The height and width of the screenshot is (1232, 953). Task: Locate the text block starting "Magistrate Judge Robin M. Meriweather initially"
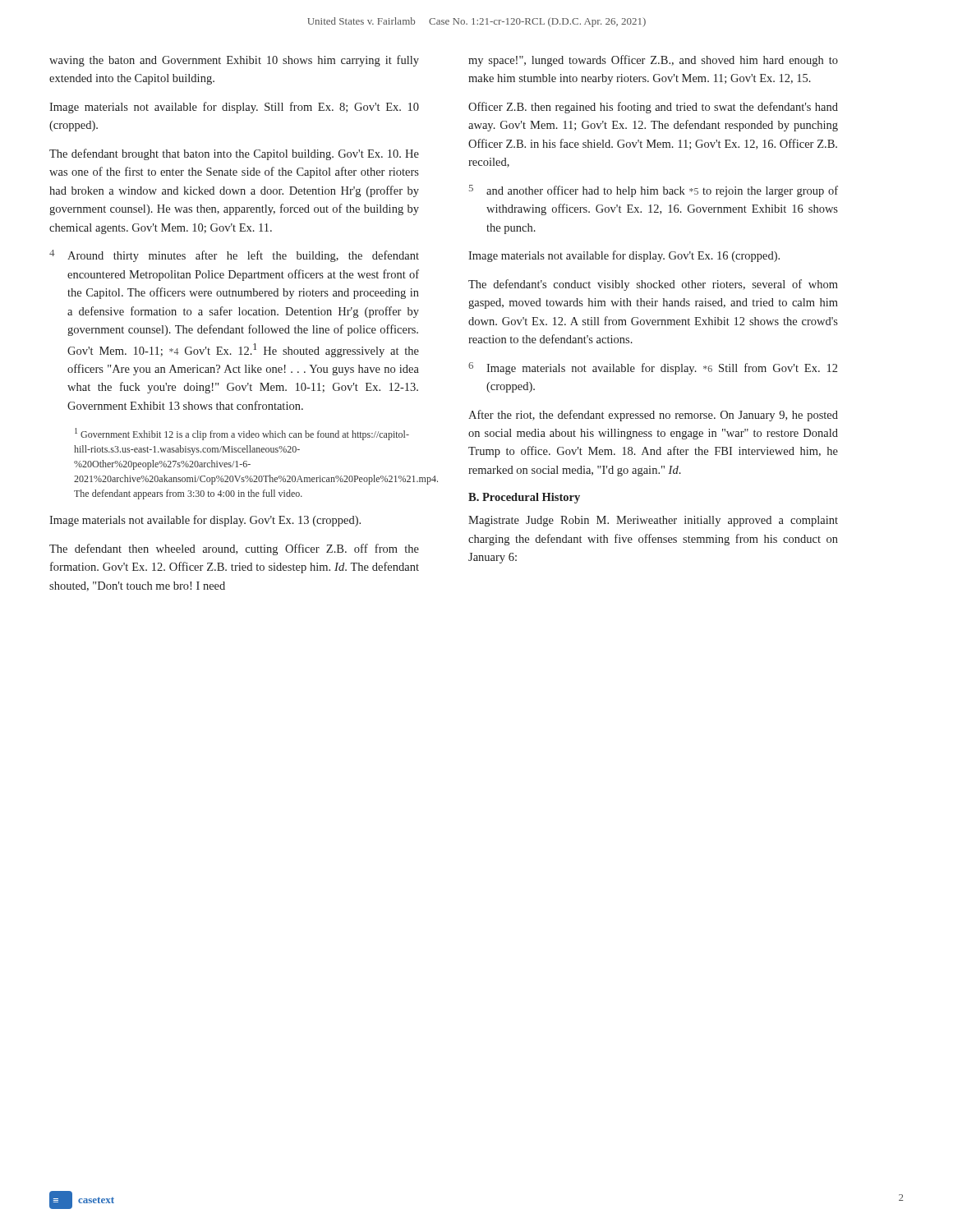click(653, 539)
